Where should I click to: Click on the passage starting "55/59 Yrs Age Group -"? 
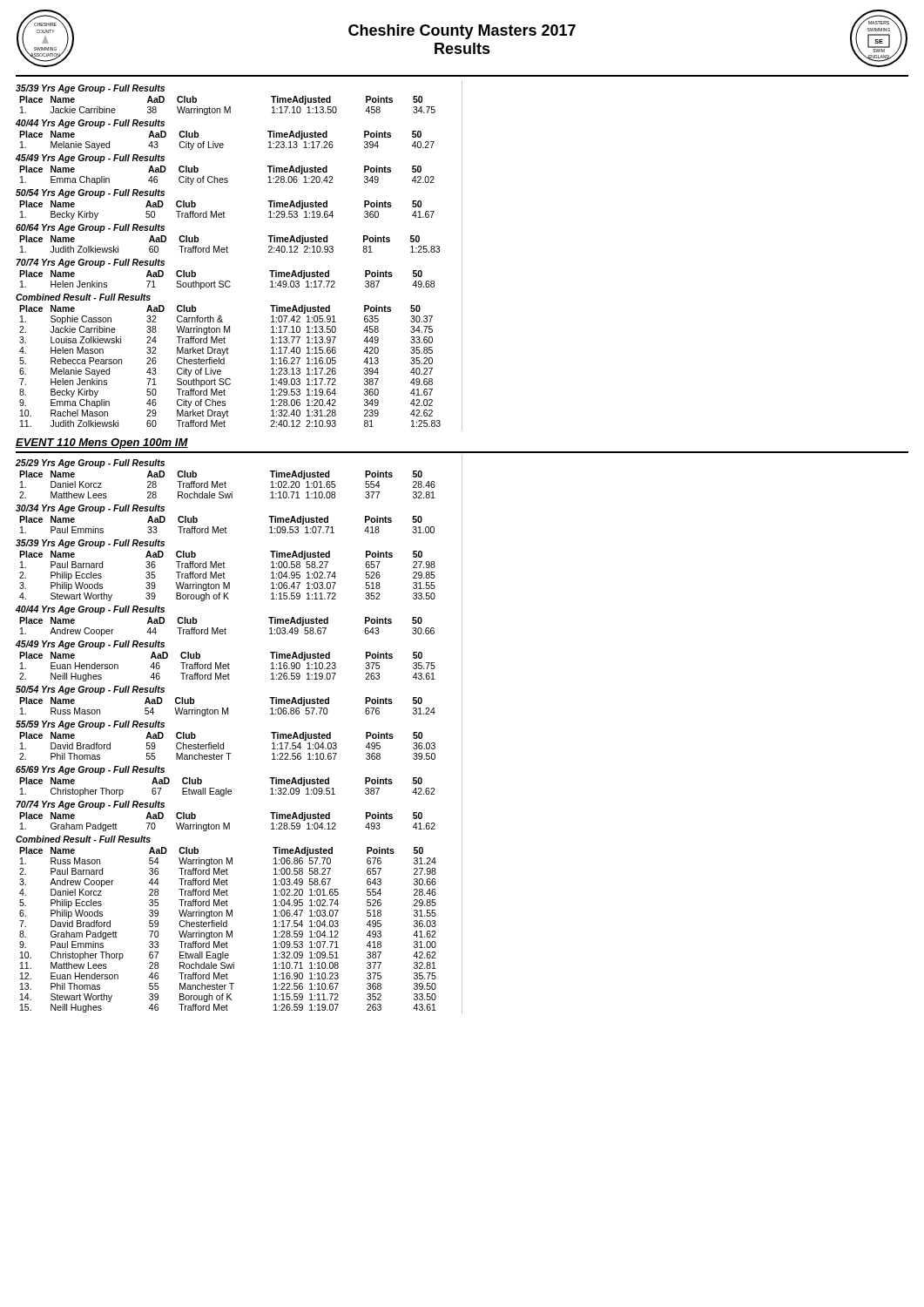click(90, 724)
